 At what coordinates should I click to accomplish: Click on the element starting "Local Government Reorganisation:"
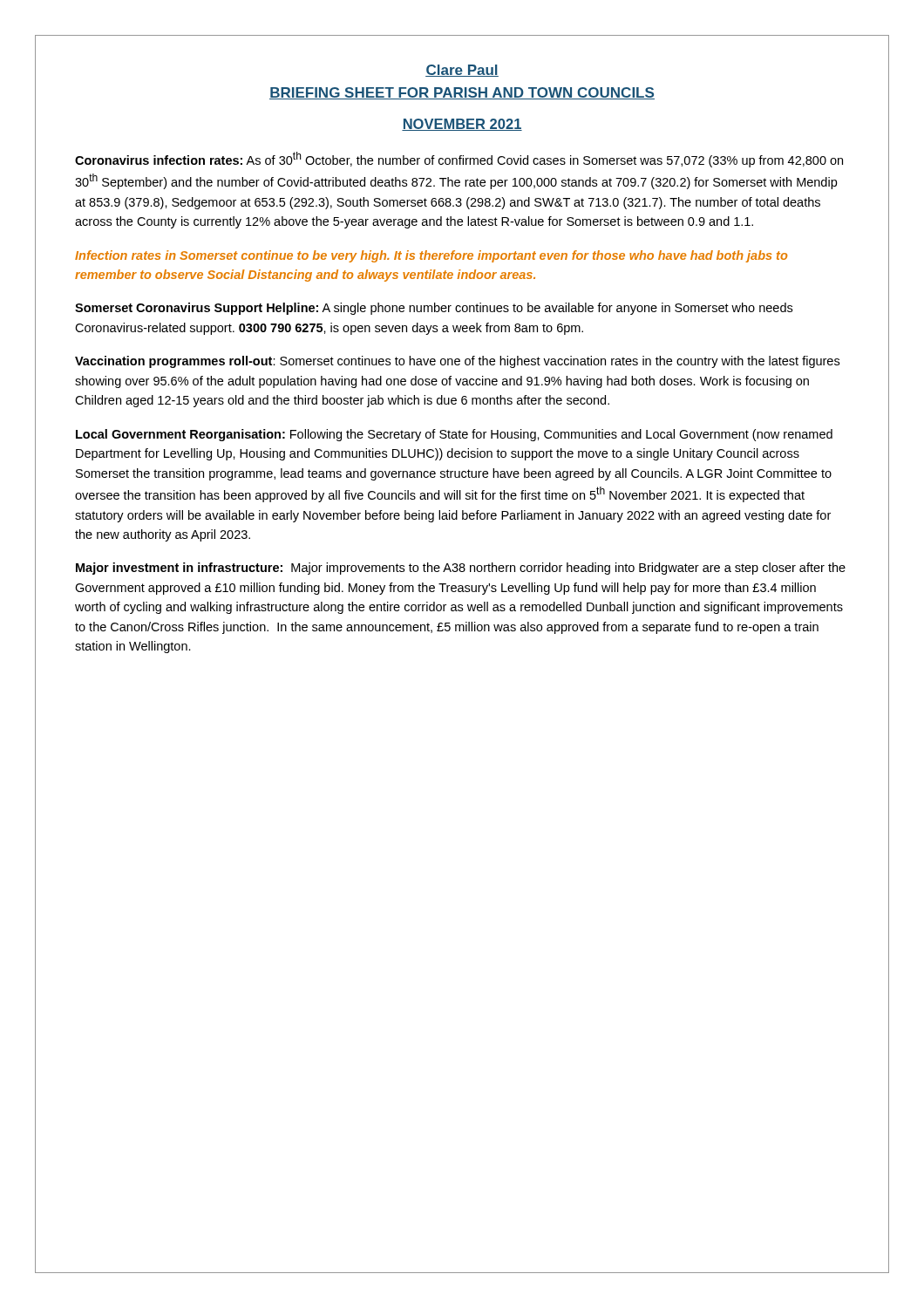(454, 484)
